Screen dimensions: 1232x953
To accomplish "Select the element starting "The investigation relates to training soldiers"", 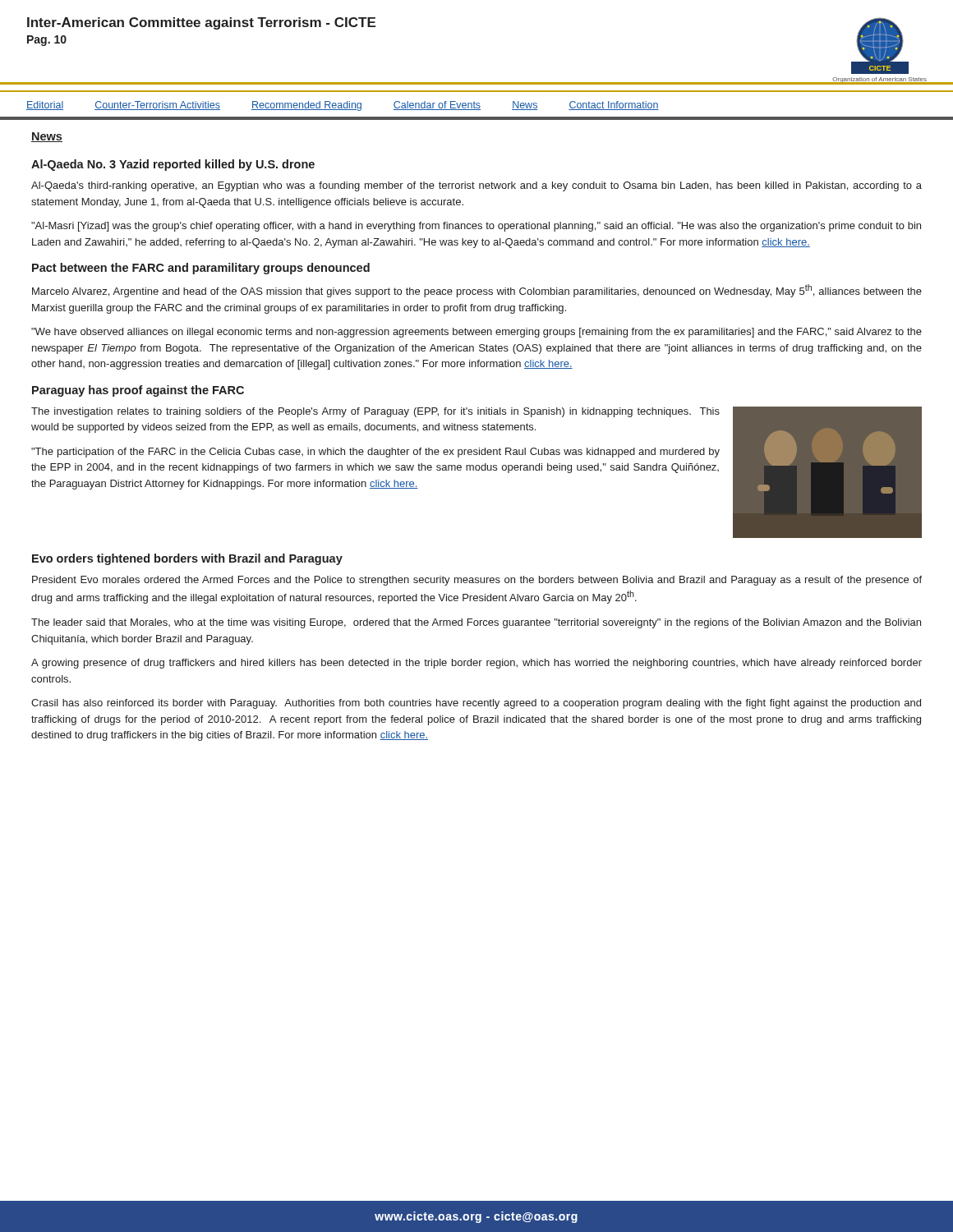I will coord(375,419).
